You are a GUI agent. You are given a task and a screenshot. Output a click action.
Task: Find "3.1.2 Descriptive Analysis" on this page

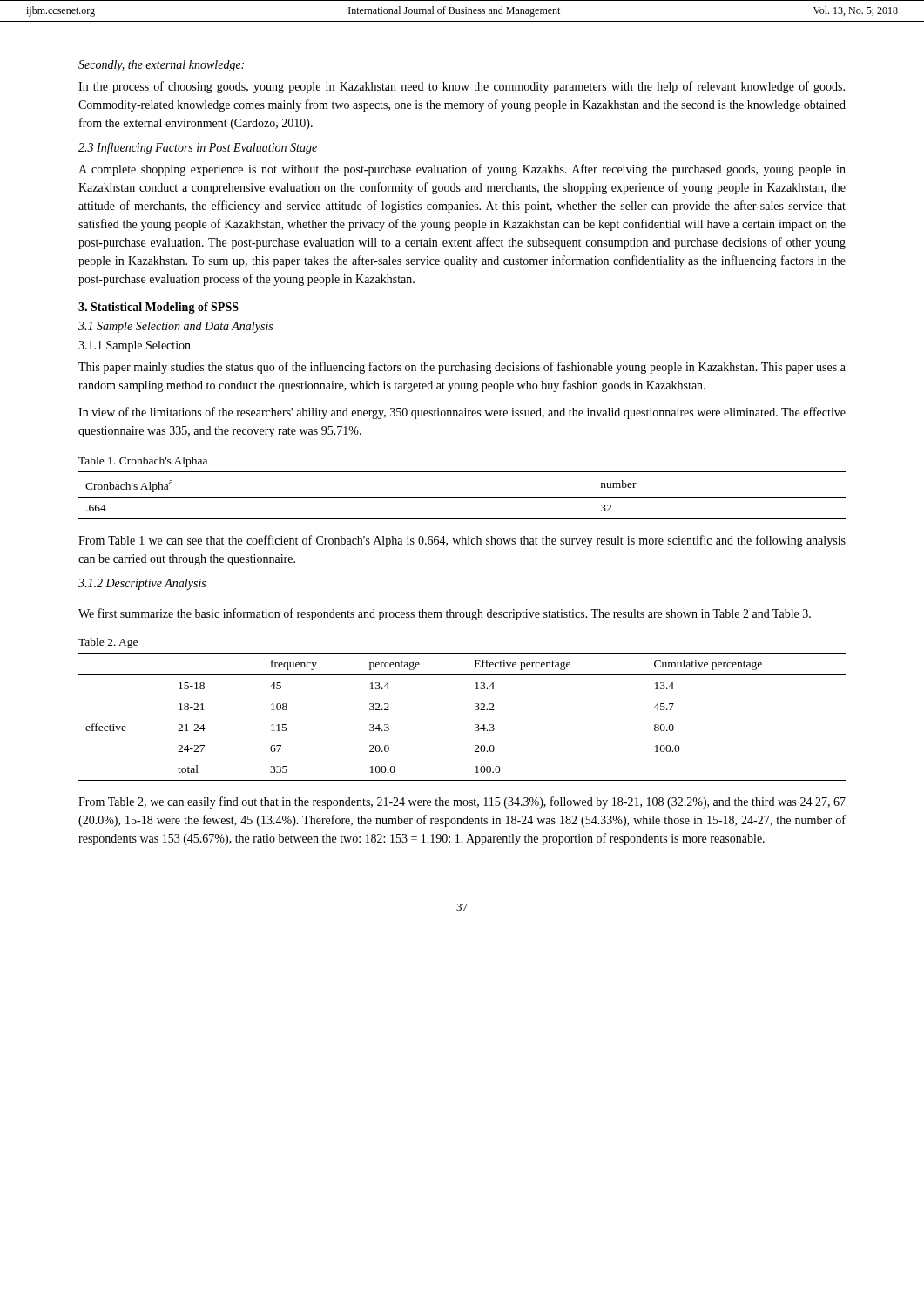(x=142, y=583)
